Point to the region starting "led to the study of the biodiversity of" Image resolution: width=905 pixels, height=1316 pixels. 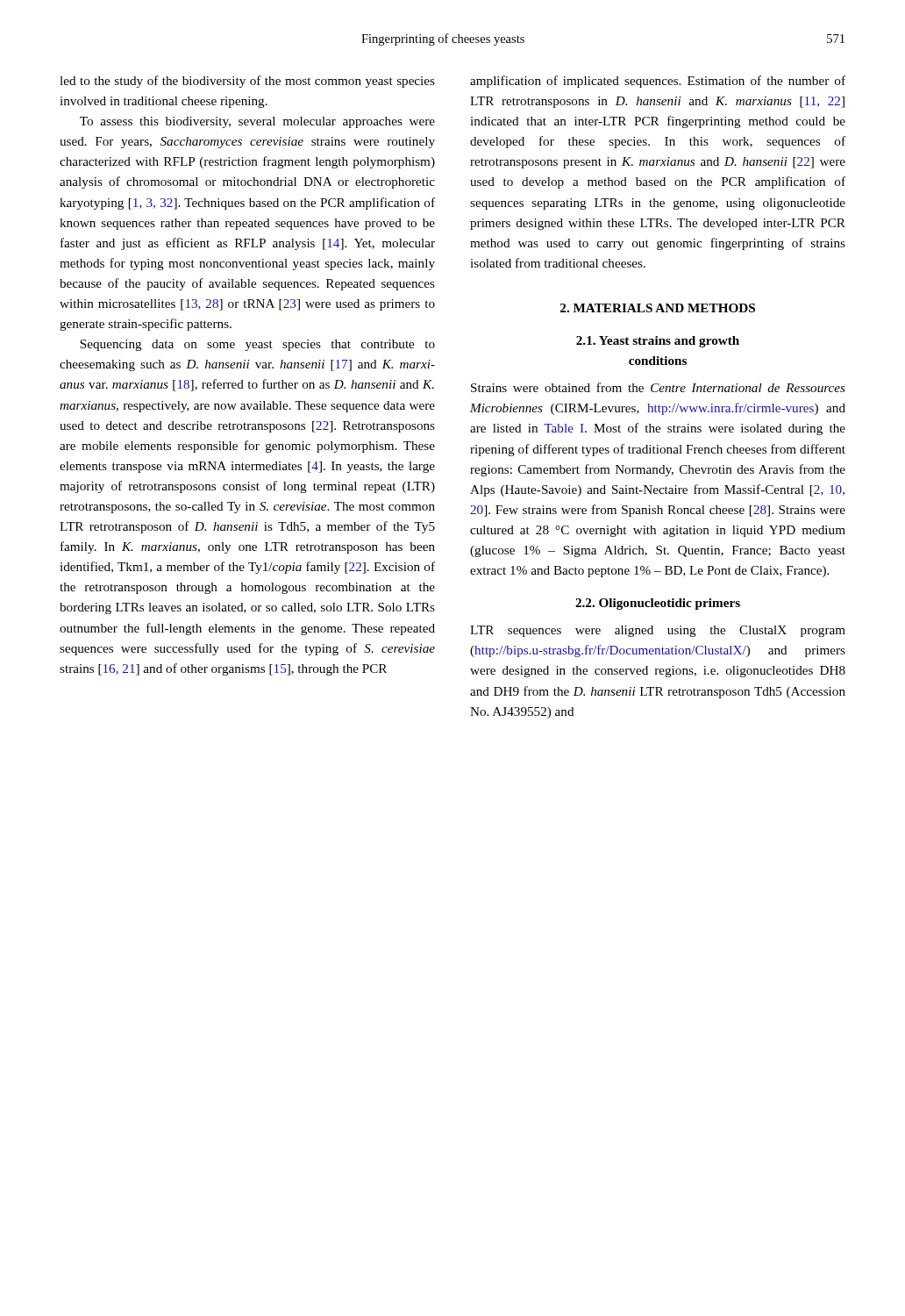pyautogui.click(x=247, y=374)
